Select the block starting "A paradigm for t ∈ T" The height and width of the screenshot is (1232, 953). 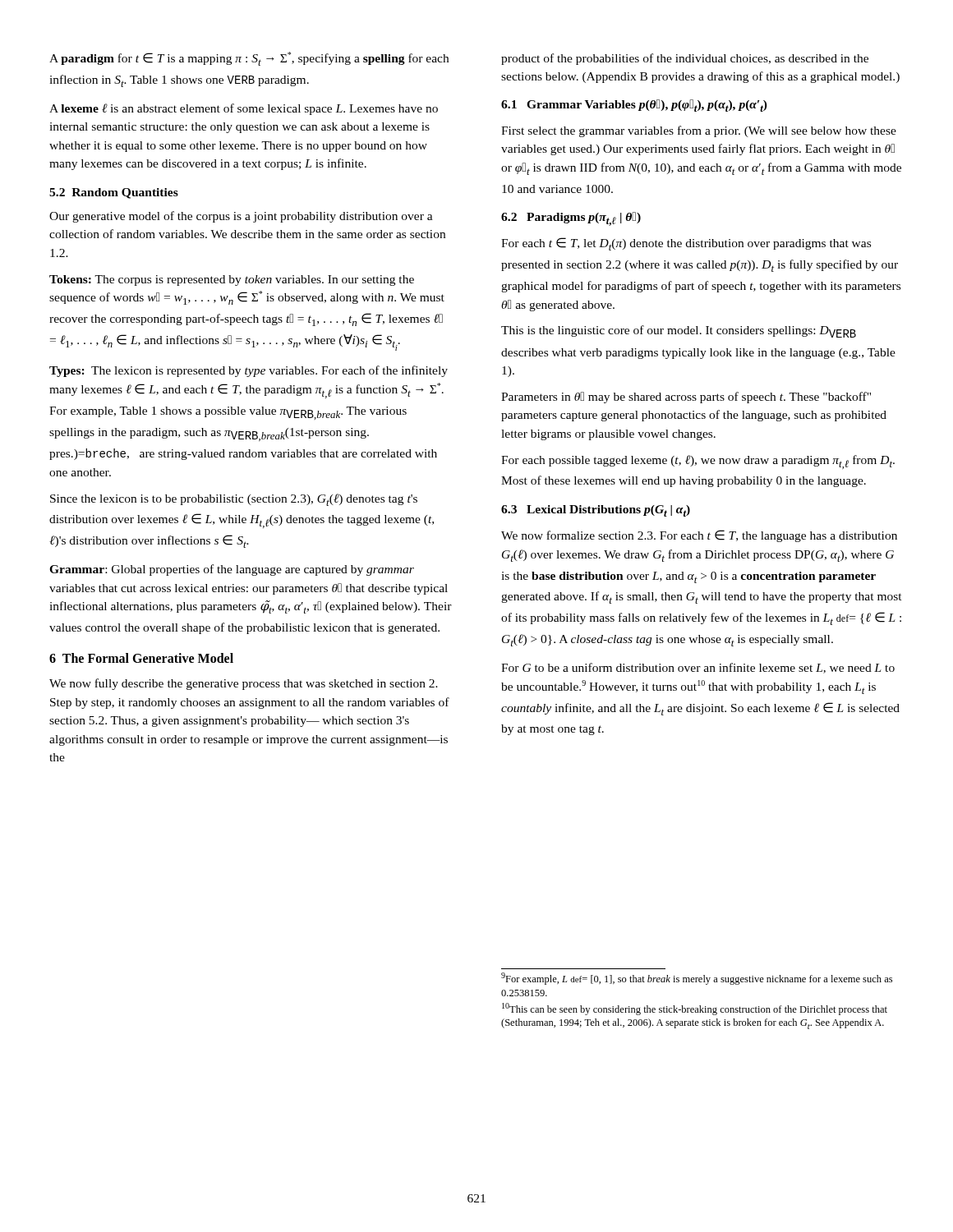251,70
